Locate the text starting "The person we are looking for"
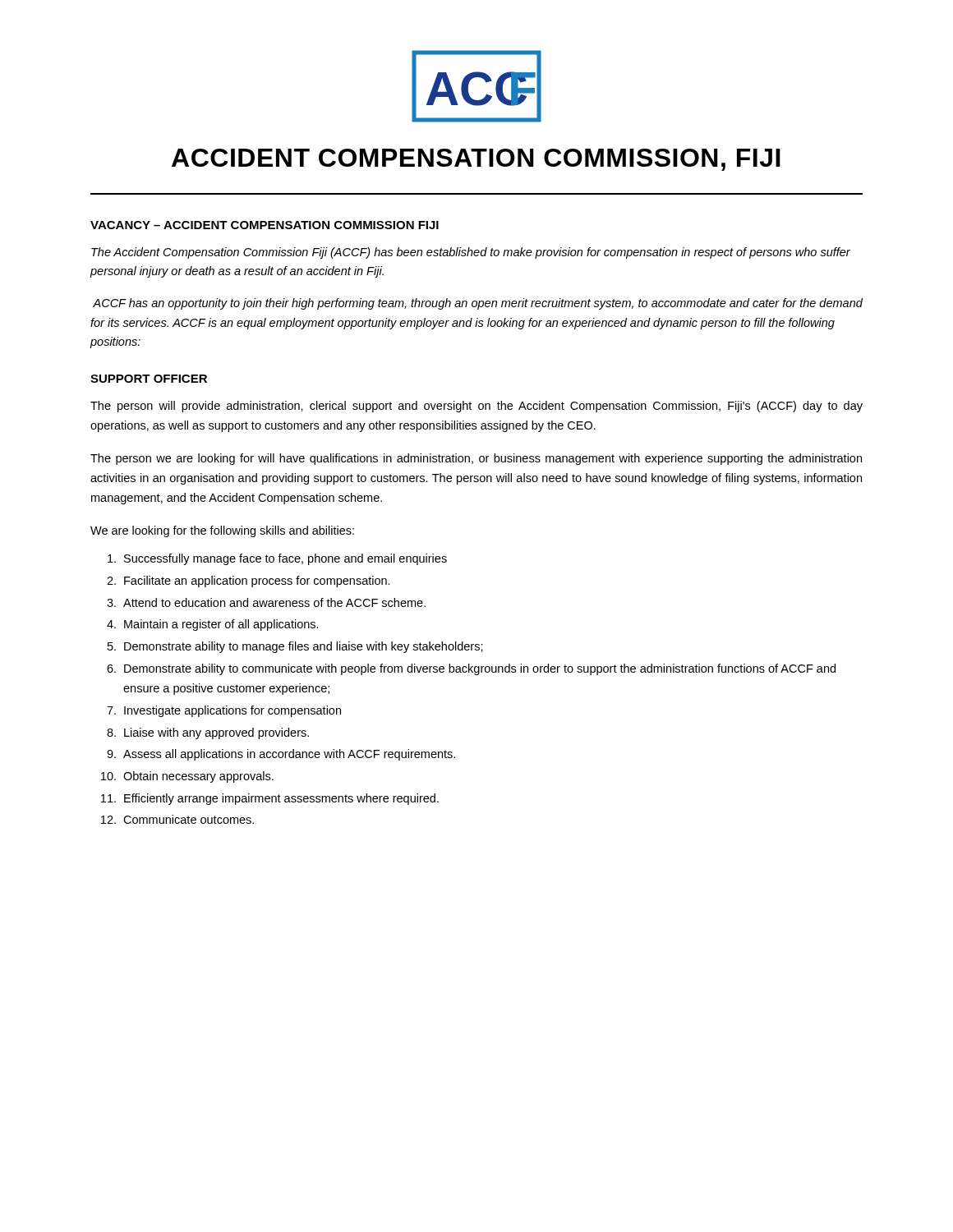This screenshot has width=953, height=1232. (476, 478)
